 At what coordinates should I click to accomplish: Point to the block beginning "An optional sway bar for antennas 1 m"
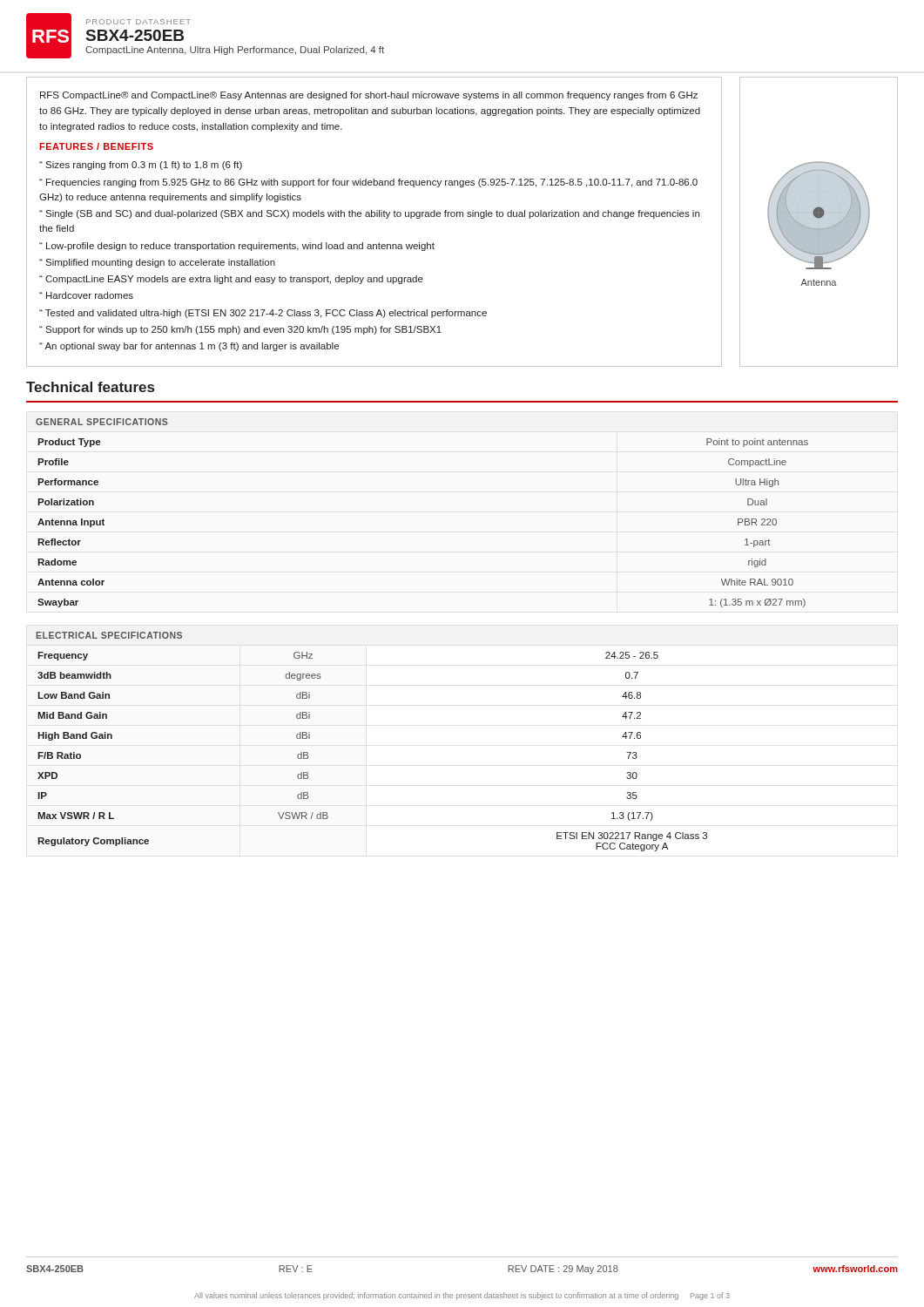coord(191,346)
